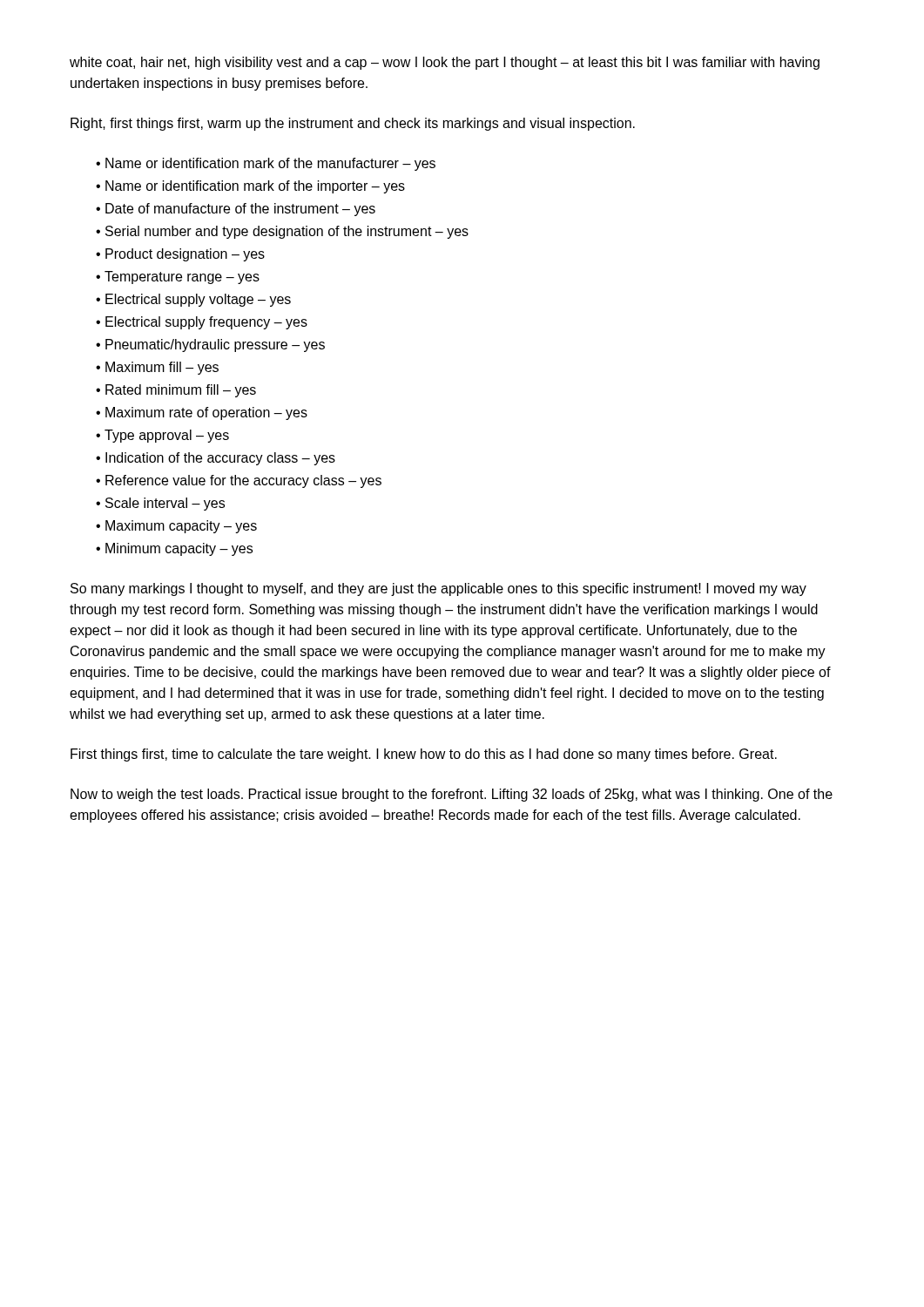The width and height of the screenshot is (924, 1307).
Task: Locate the list item containing "• Electrical supply voltage –"
Action: [193, 300]
